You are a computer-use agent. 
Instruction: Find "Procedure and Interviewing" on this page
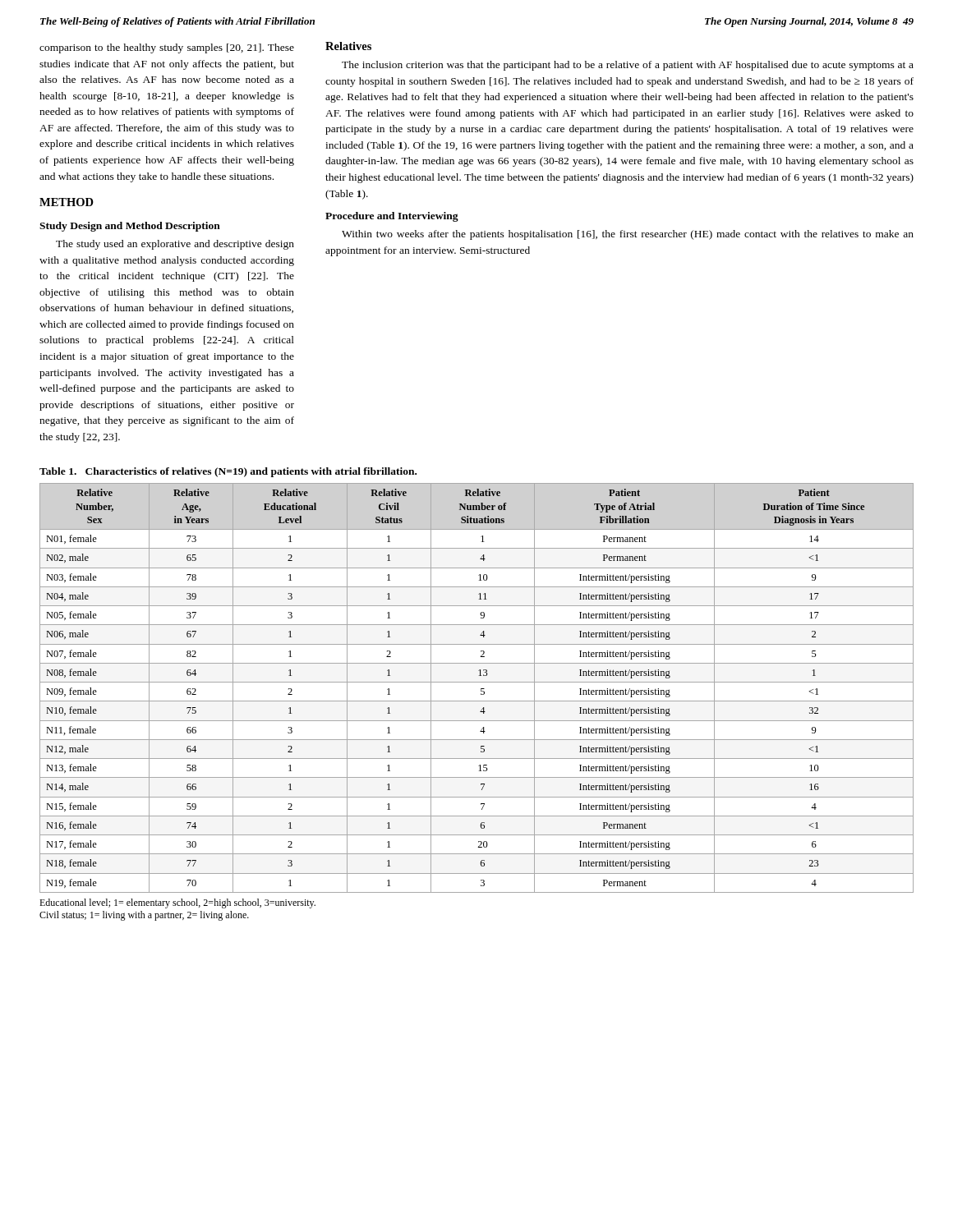(392, 216)
